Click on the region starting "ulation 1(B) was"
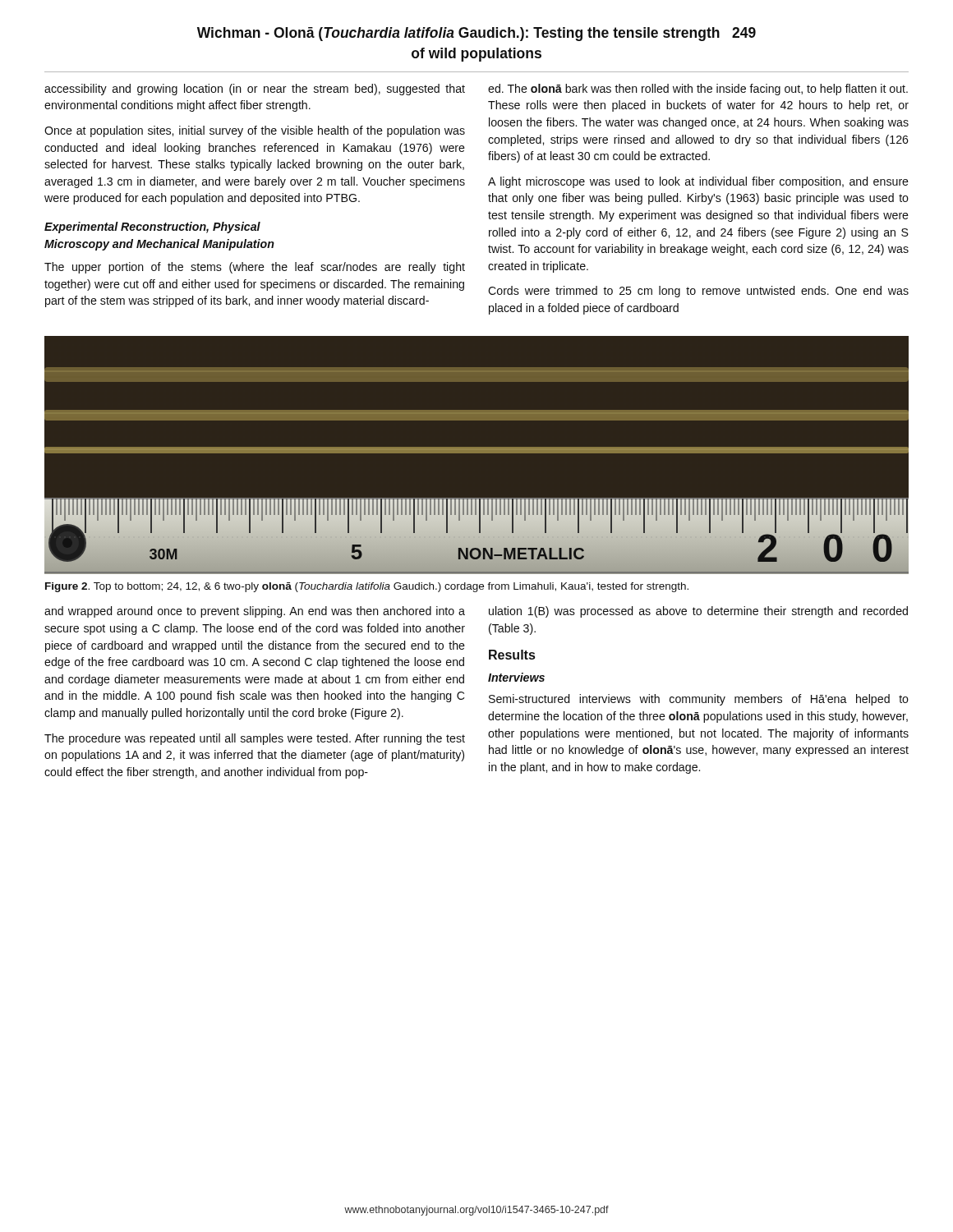 698,620
